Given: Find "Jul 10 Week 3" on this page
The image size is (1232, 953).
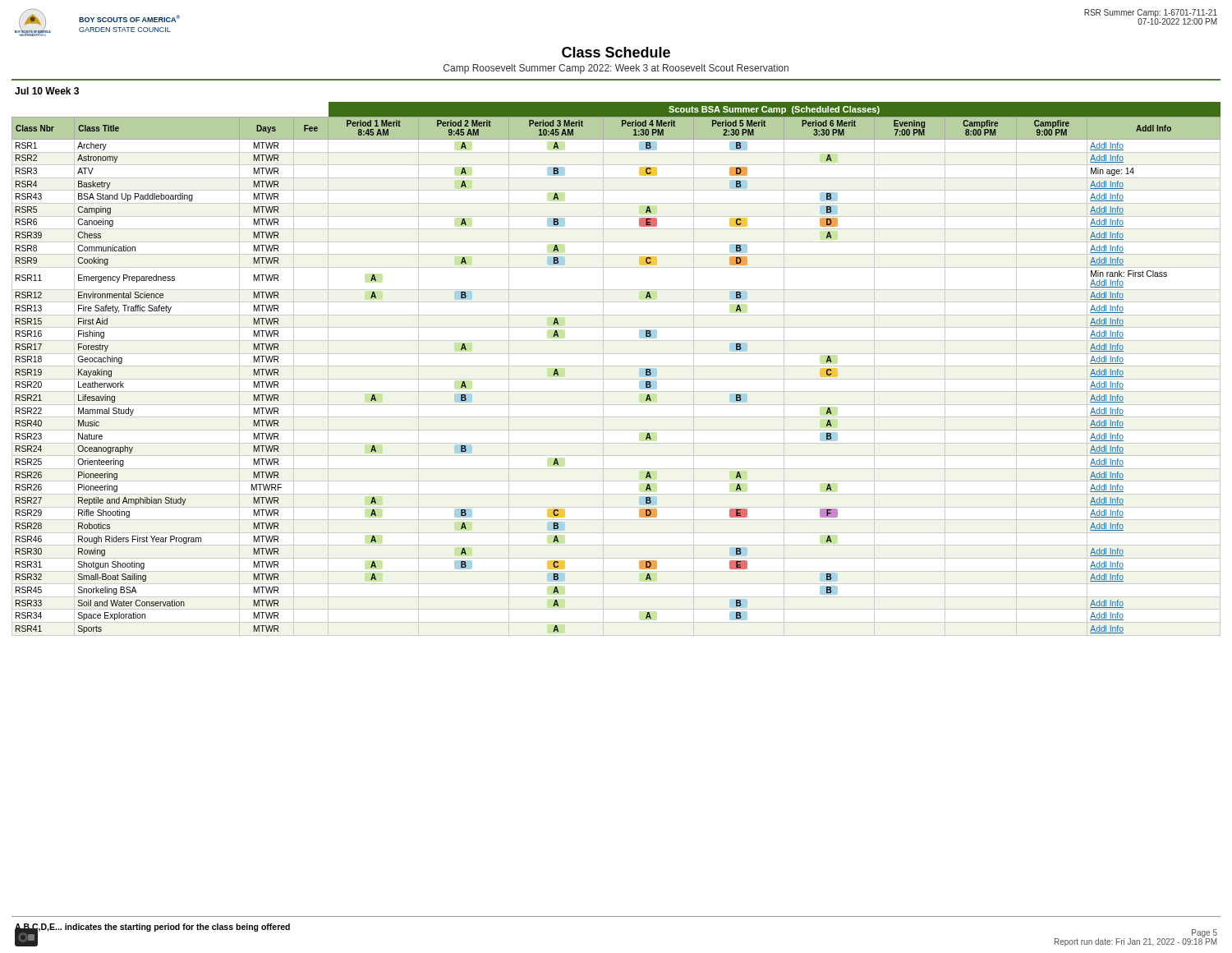Looking at the screenshot, I should (x=47, y=91).
